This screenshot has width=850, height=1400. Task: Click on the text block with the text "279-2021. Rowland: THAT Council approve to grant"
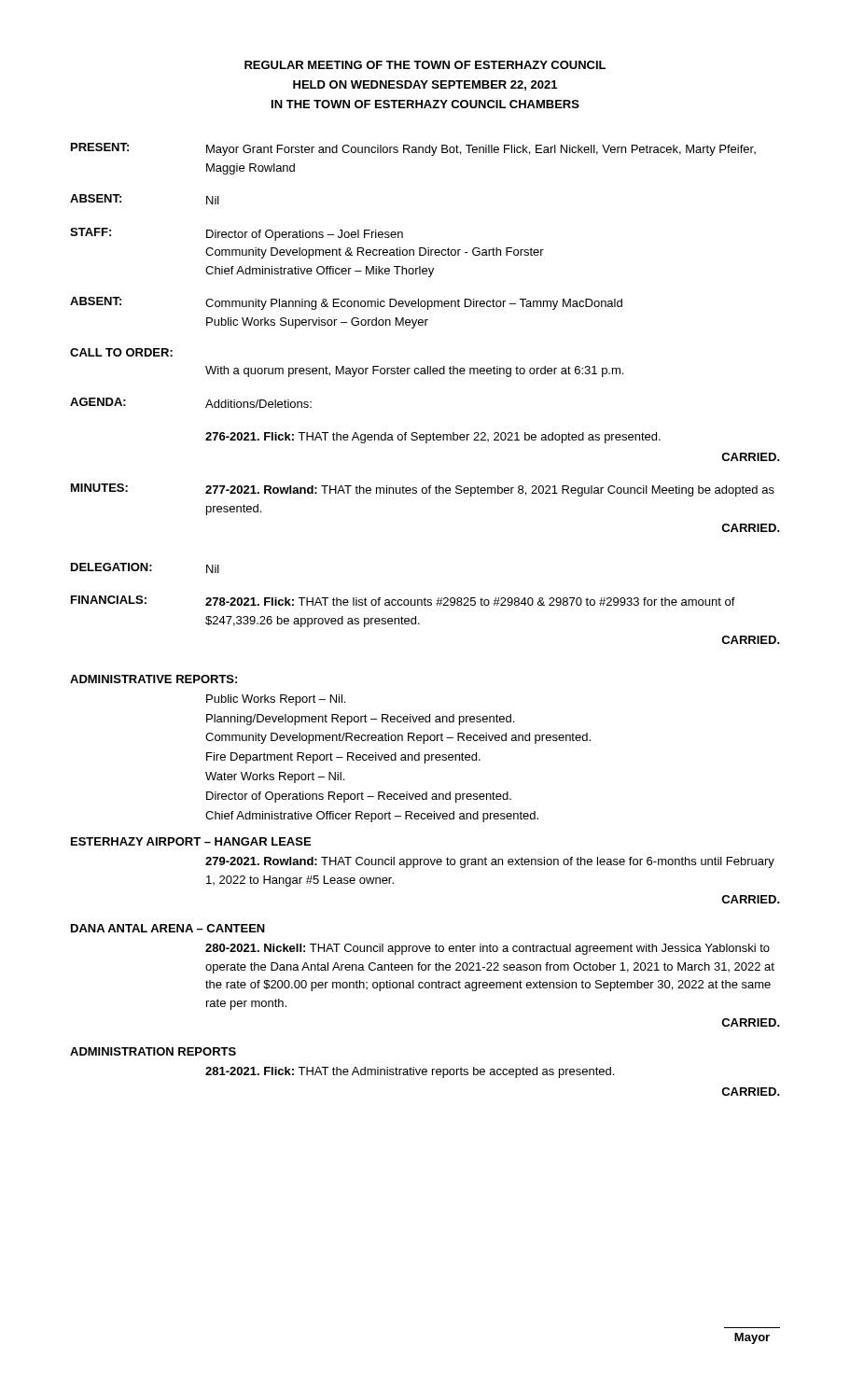coord(490,871)
